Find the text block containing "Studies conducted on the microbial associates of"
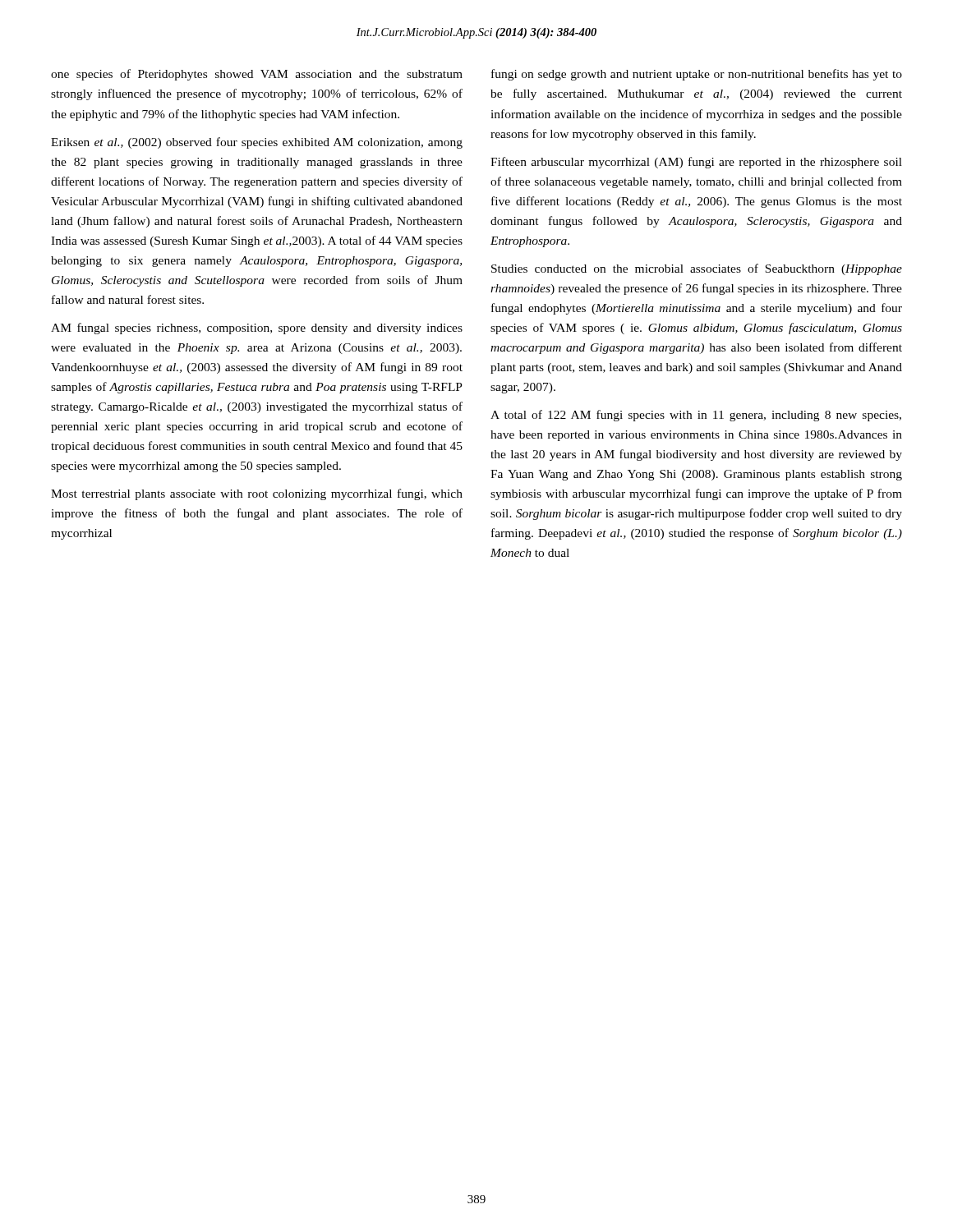The image size is (953, 1232). tap(696, 327)
